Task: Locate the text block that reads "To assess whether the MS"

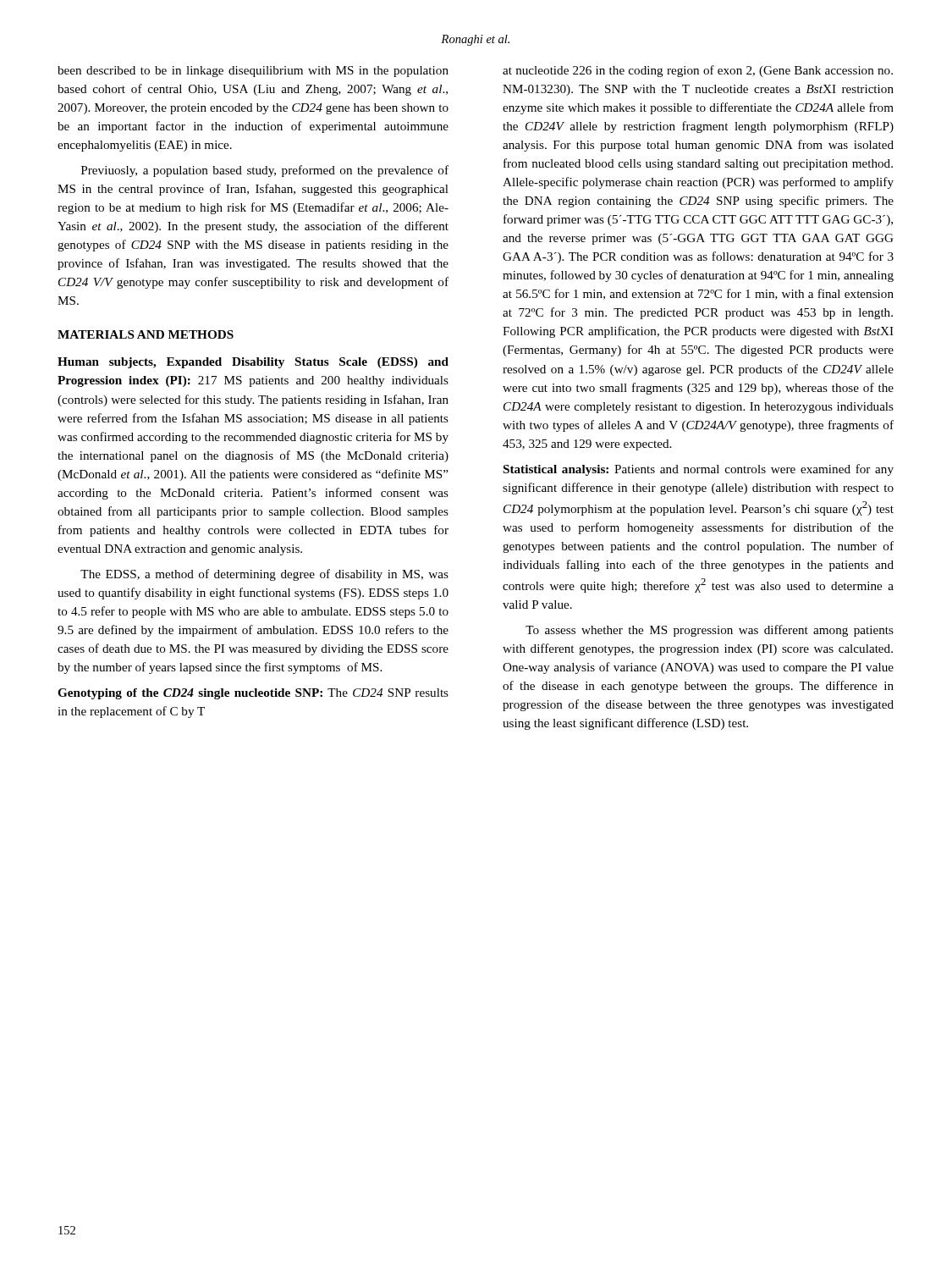Action: tap(698, 677)
